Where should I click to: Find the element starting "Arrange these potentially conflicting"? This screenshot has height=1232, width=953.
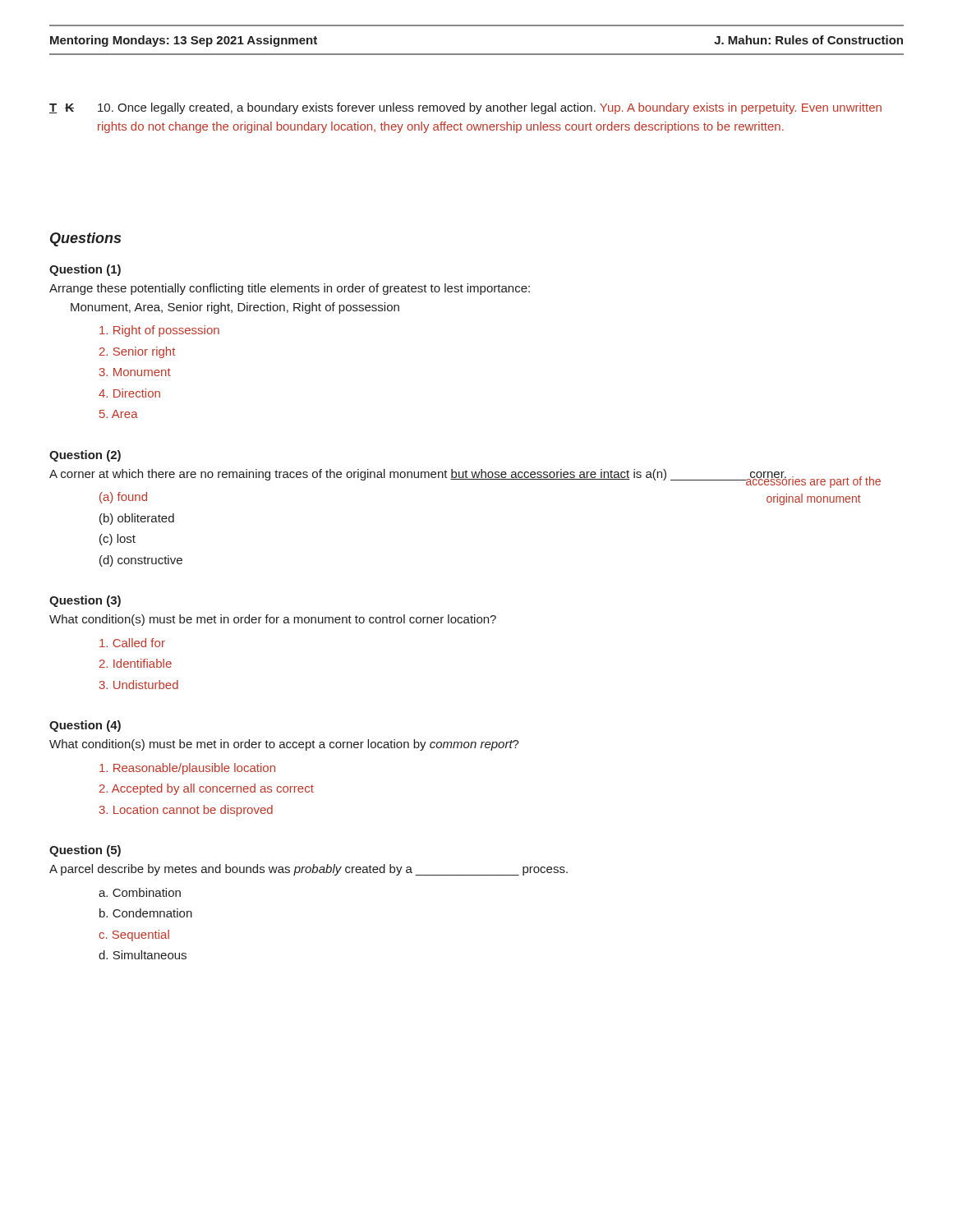290,297
